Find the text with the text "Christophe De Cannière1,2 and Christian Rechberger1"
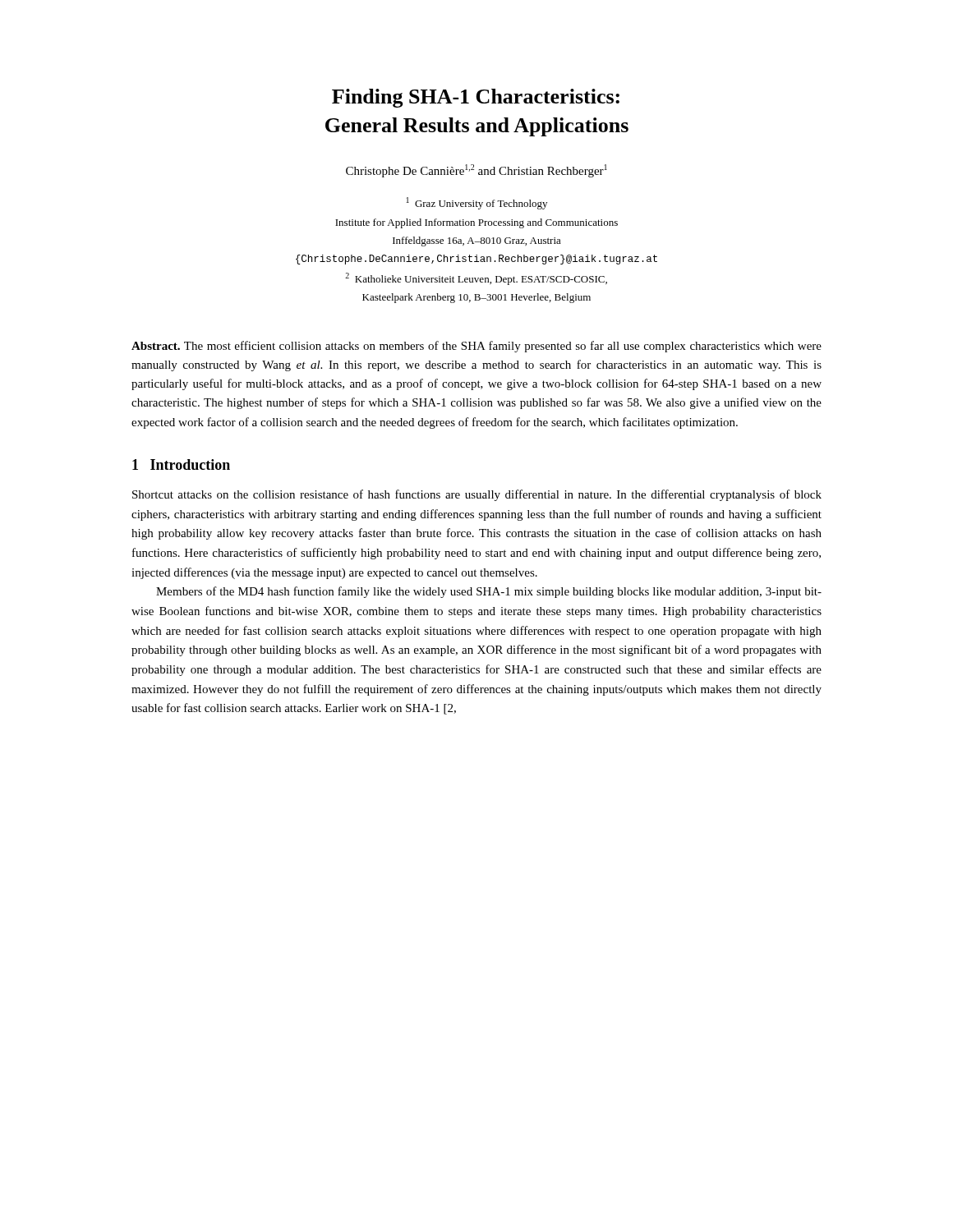The height and width of the screenshot is (1232, 953). click(476, 170)
